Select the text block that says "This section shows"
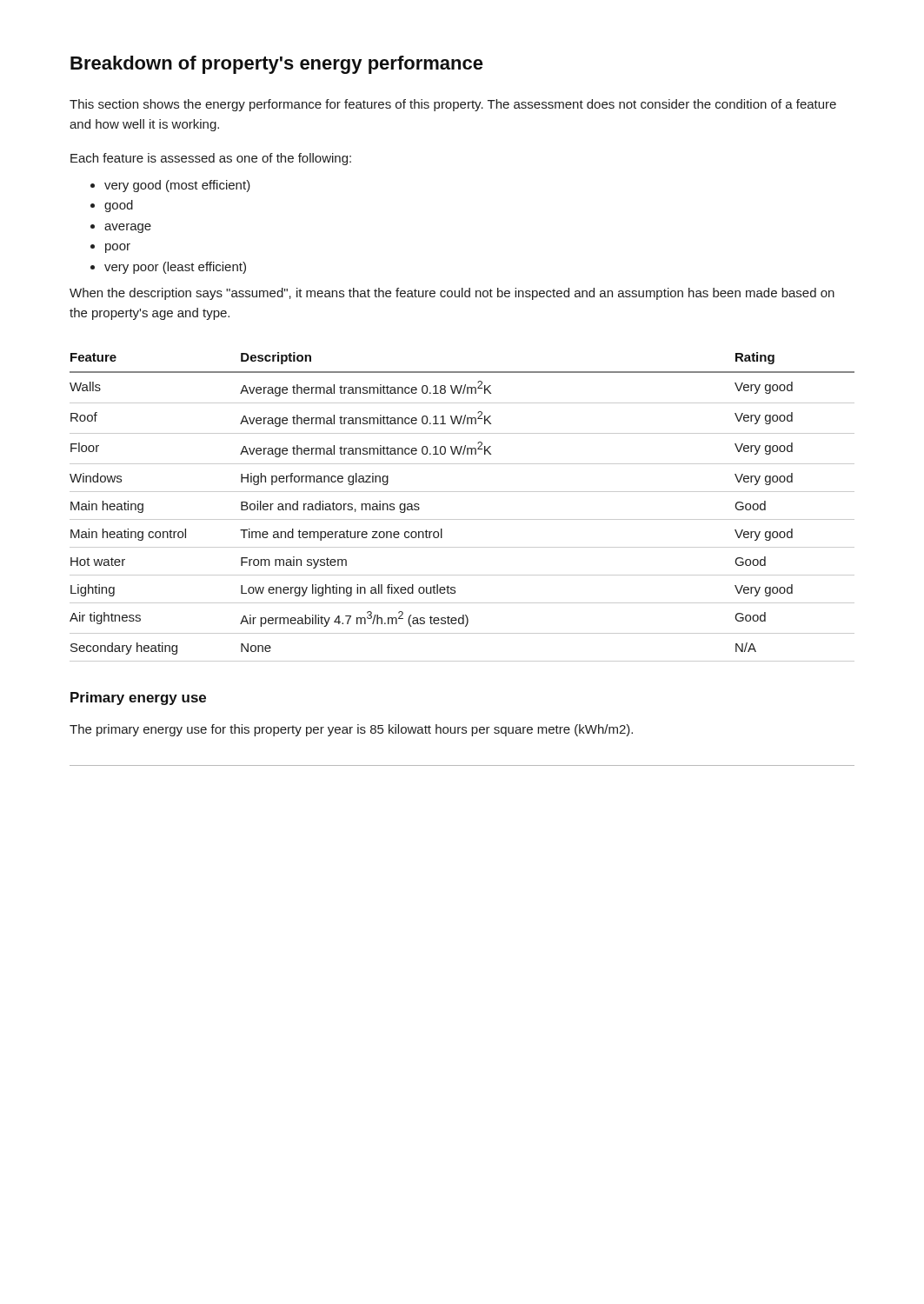The image size is (924, 1304). [x=462, y=114]
